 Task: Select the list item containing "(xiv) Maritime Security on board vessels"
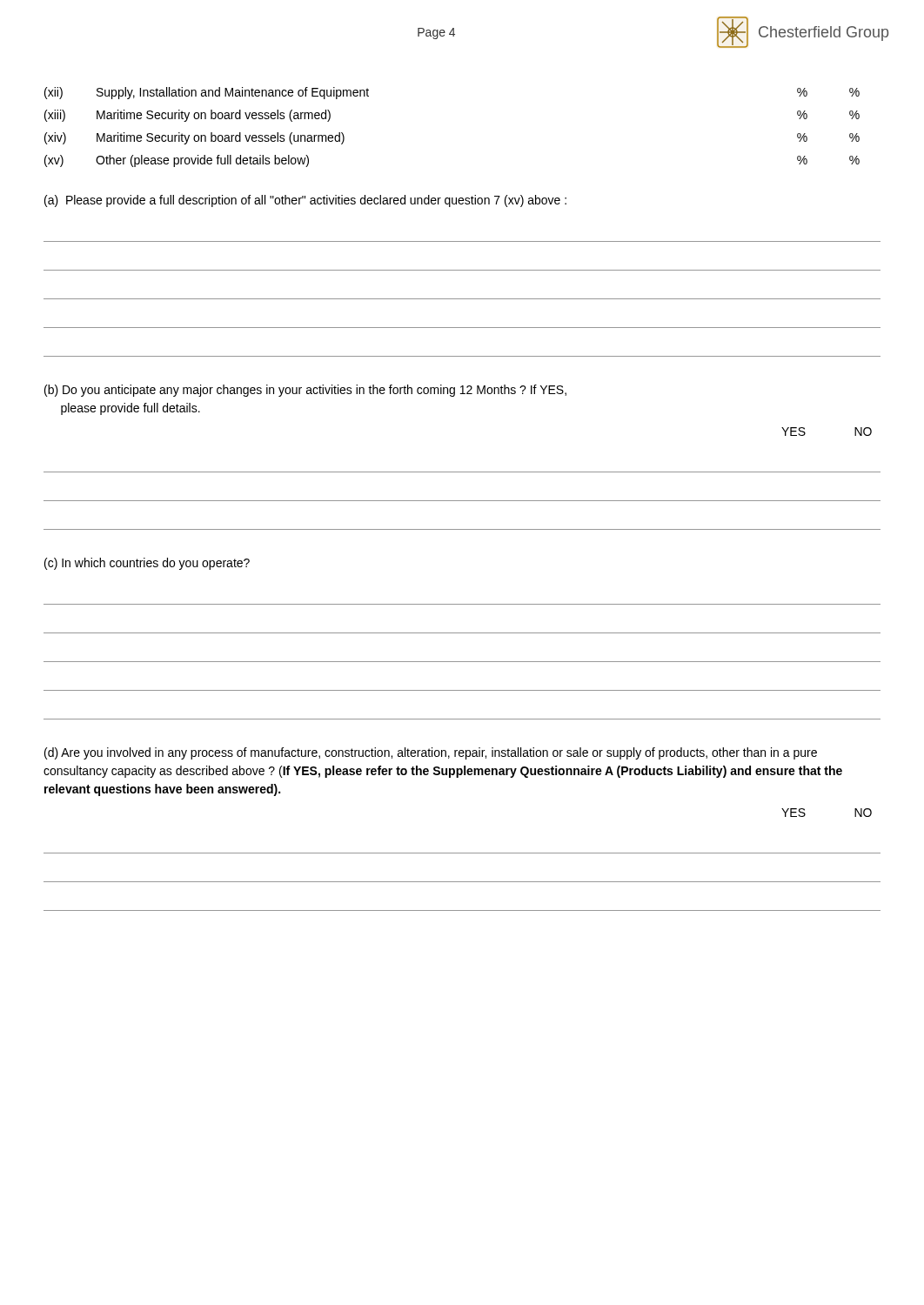point(226,138)
